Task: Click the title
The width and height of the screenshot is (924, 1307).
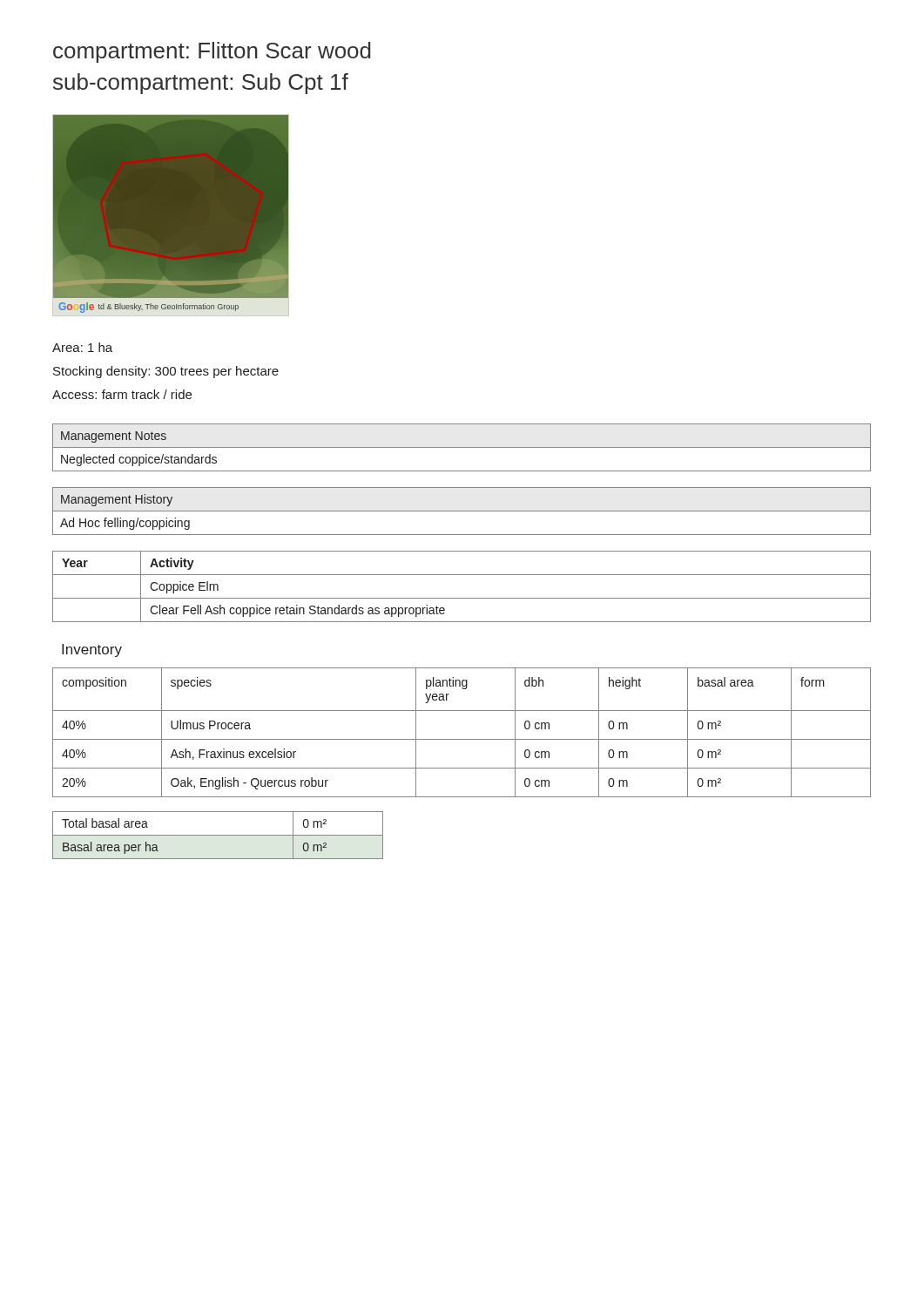Action: [462, 67]
